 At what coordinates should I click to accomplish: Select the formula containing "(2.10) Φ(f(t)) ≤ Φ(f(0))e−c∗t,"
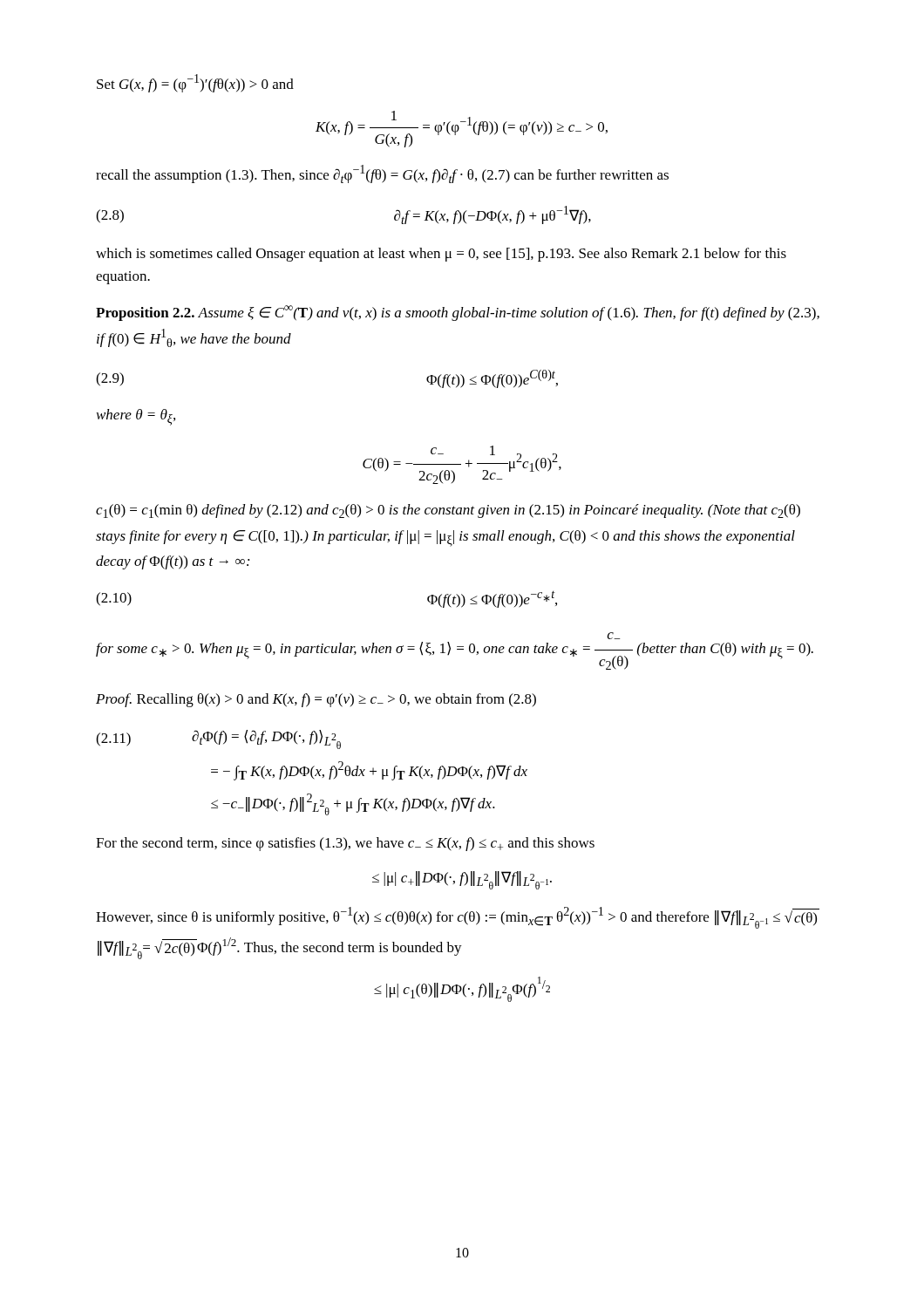[x=462, y=599]
